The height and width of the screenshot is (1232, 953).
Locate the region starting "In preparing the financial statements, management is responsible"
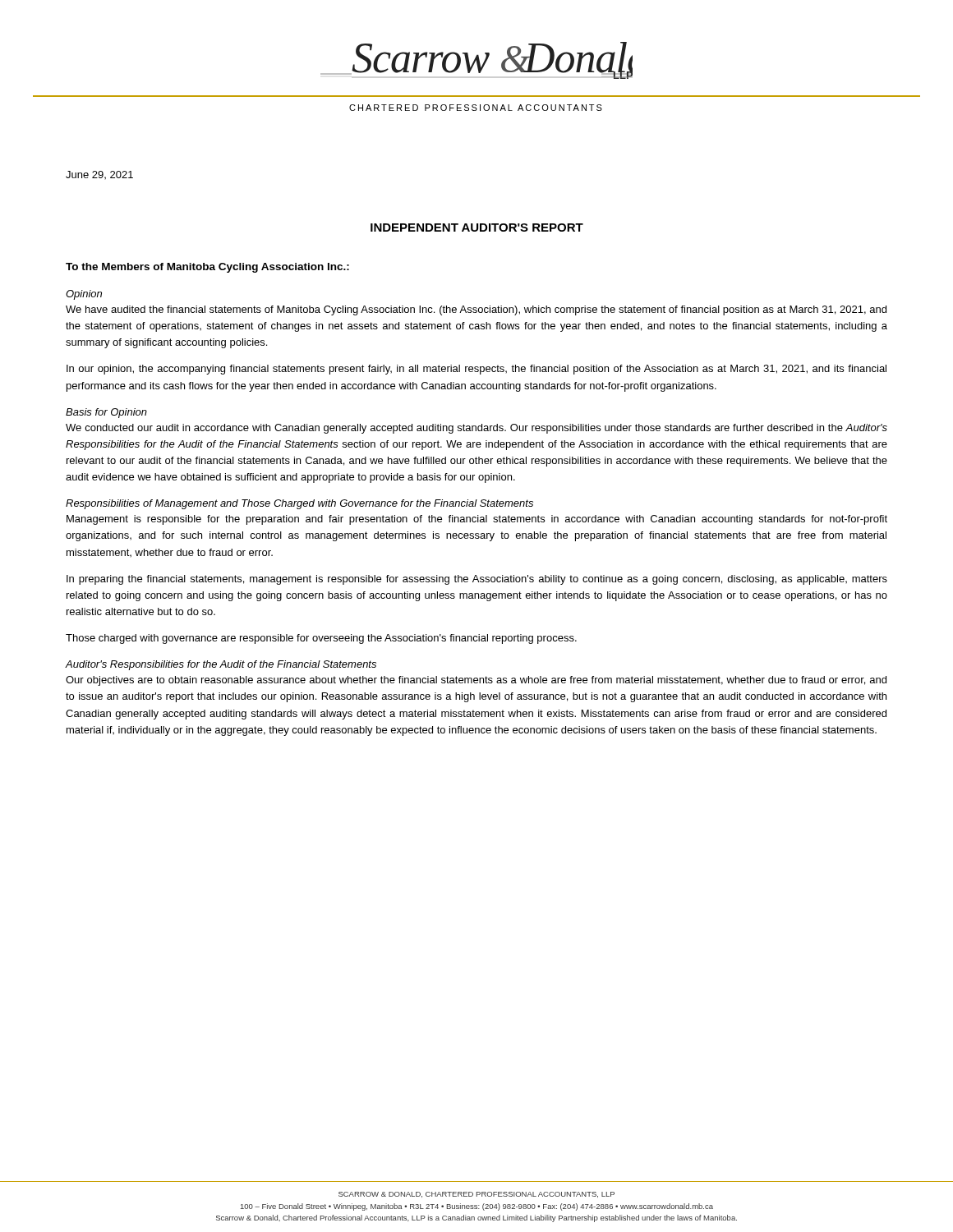tap(476, 595)
